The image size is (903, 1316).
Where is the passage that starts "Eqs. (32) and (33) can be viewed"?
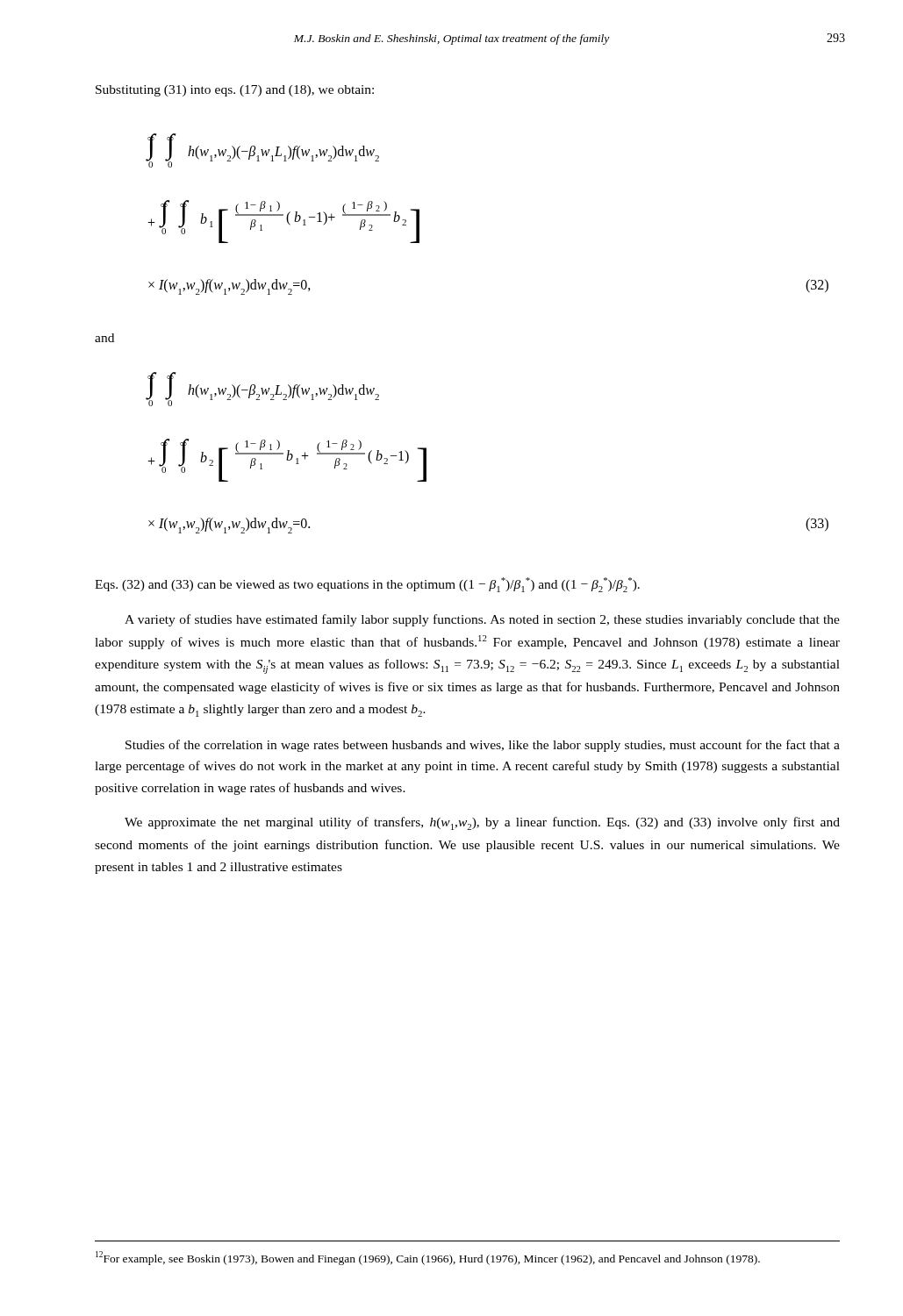(x=368, y=584)
